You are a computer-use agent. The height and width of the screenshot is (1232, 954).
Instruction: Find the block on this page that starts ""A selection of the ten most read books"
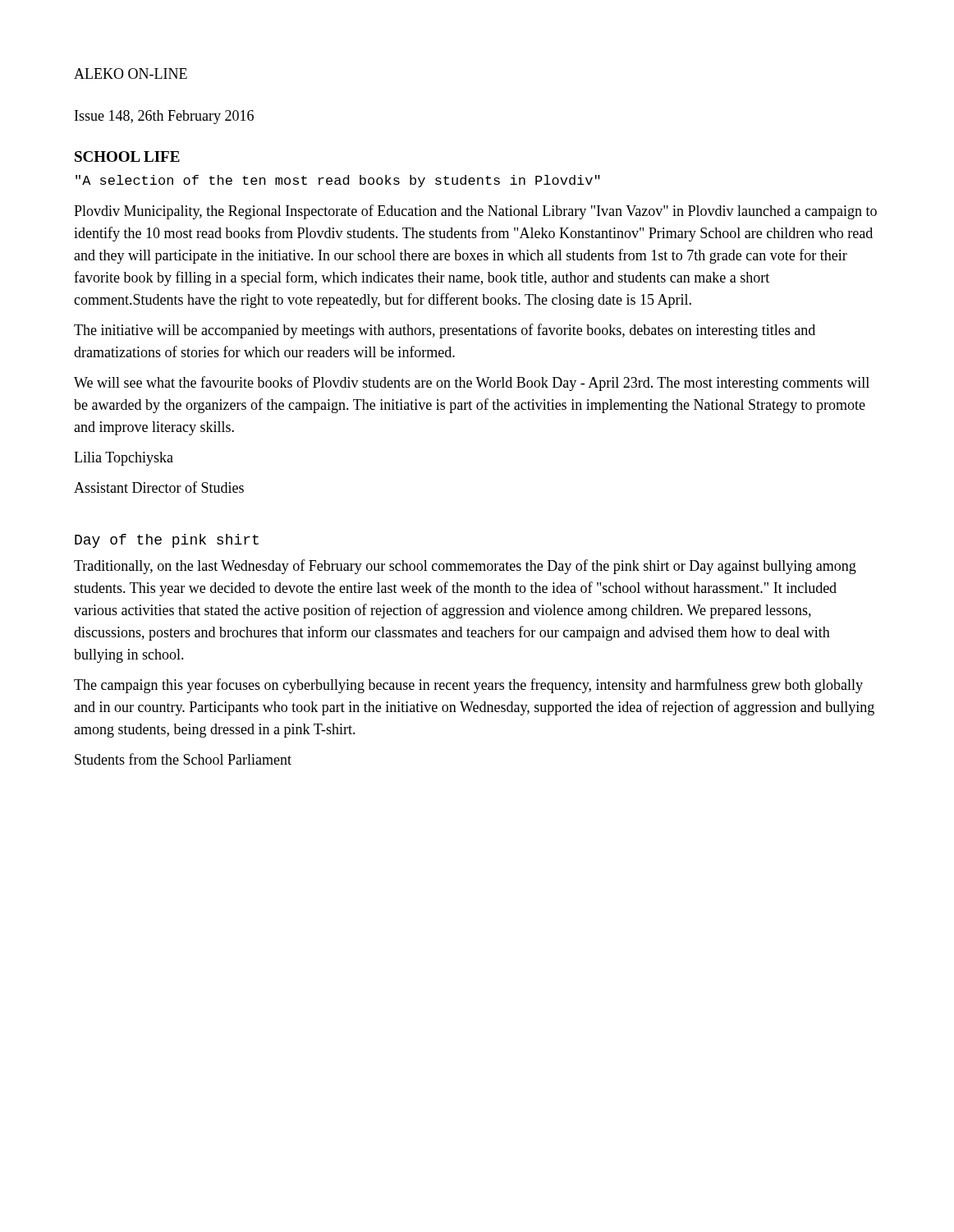tap(477, 334)
